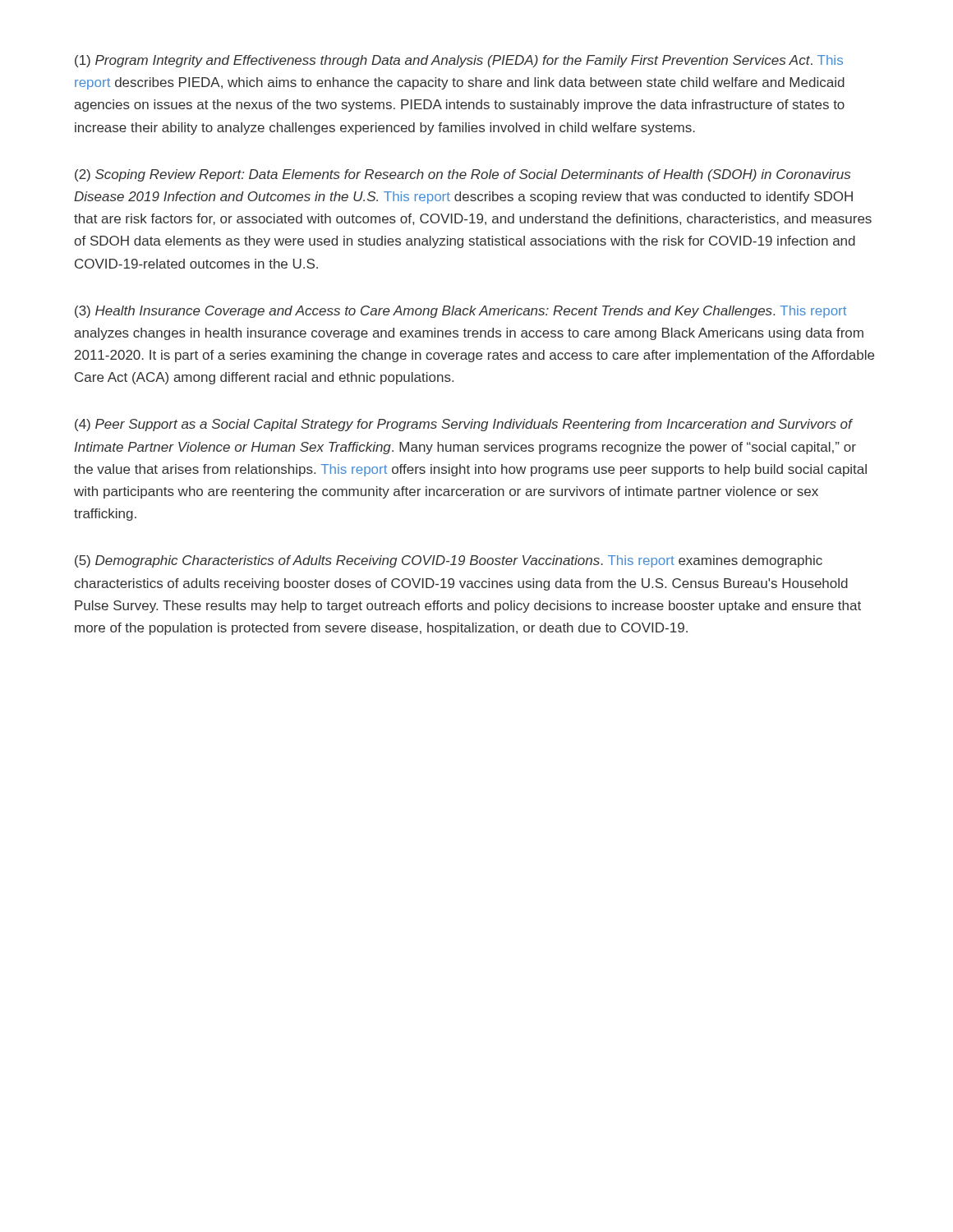Locate the text block that says "(1) Program Integrity and Effectiveness through"
Screen dimensions: 1232x953
tap(459, 94)
